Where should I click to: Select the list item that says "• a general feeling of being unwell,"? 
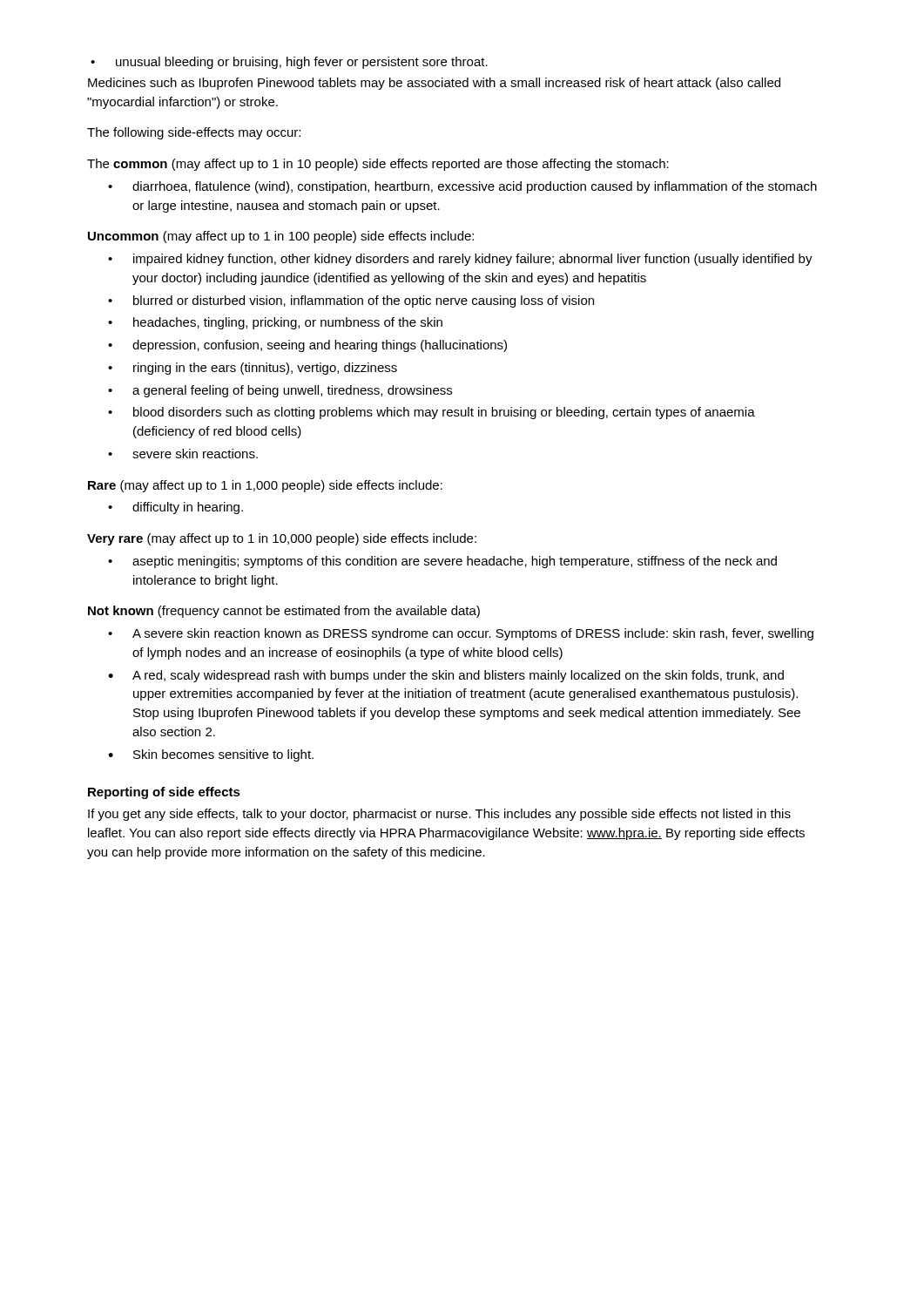[462, 390]
